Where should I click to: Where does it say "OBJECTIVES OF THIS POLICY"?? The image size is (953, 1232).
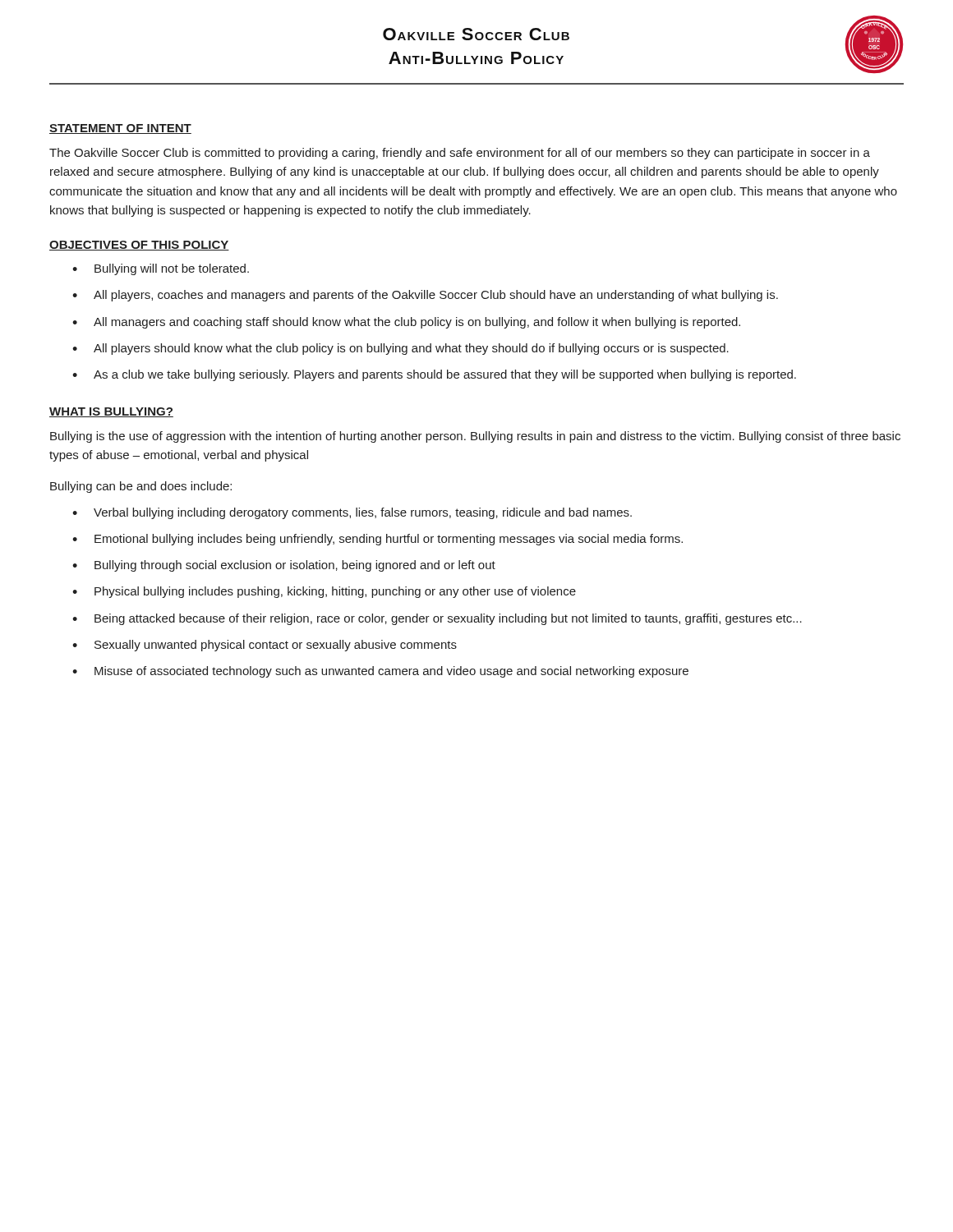(x=139, y=244)
